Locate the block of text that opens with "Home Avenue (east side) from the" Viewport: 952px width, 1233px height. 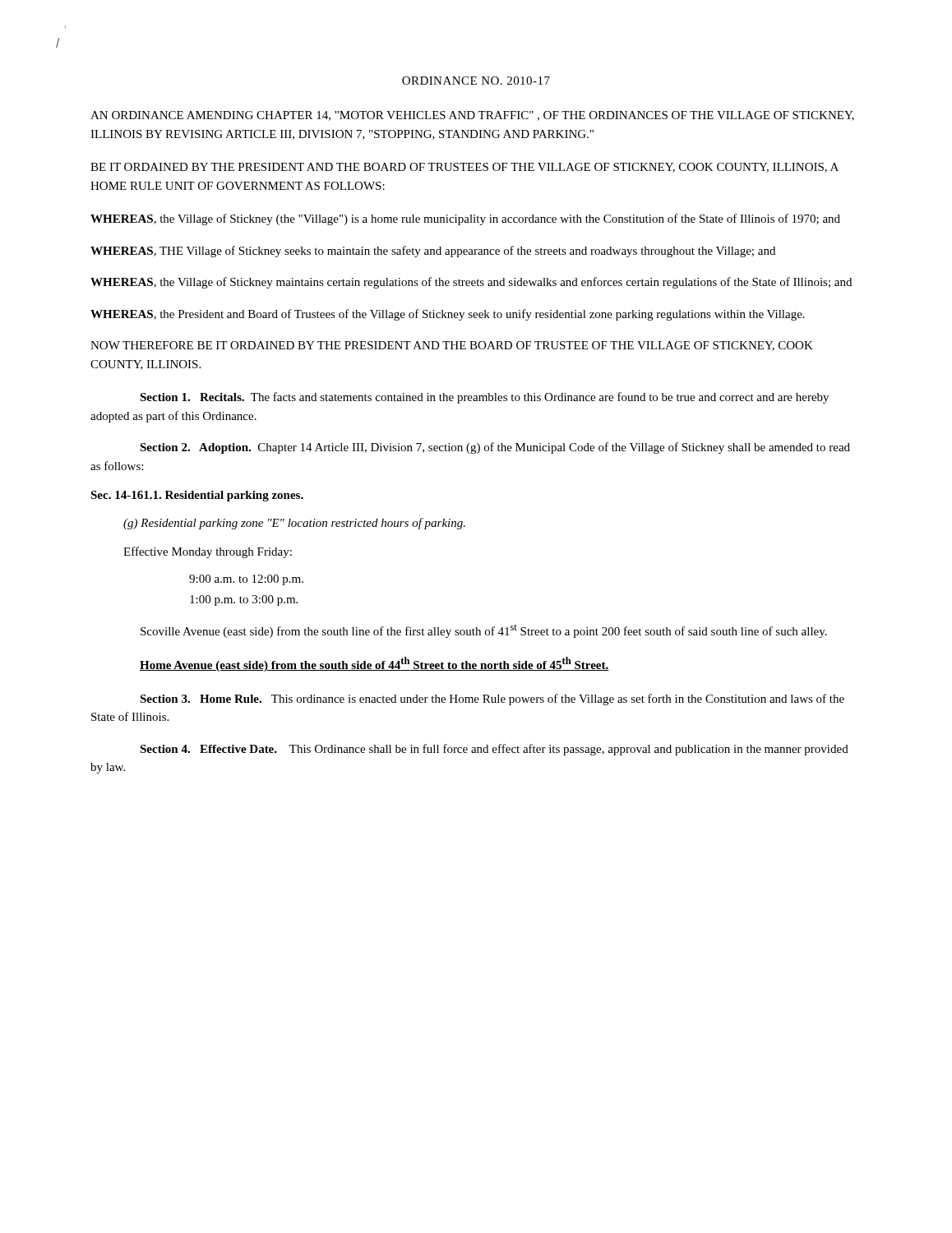(x=374, y=663)
